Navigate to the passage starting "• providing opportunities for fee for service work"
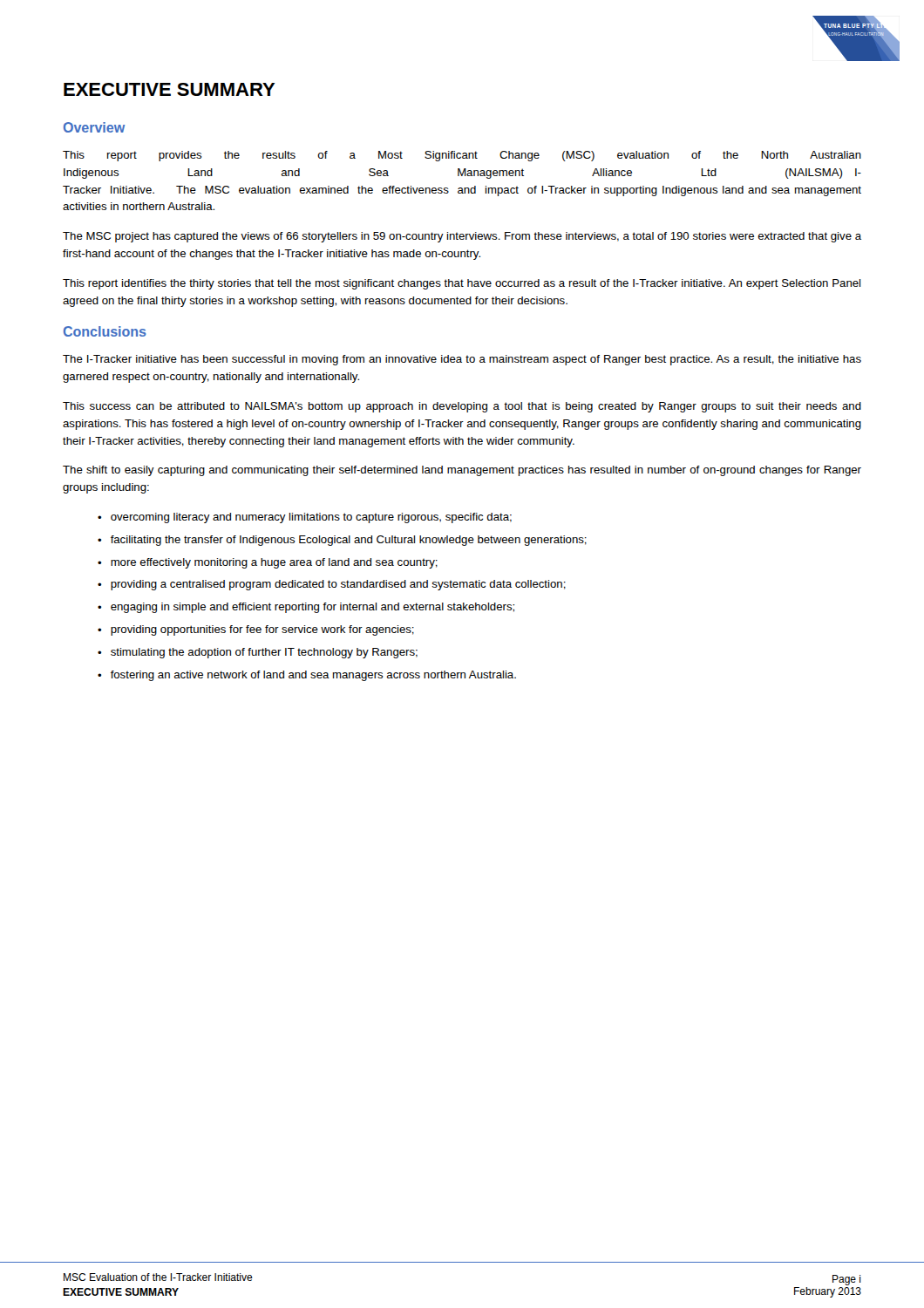Viewport: 924px width, 1308px height. [x=256, y=630]
